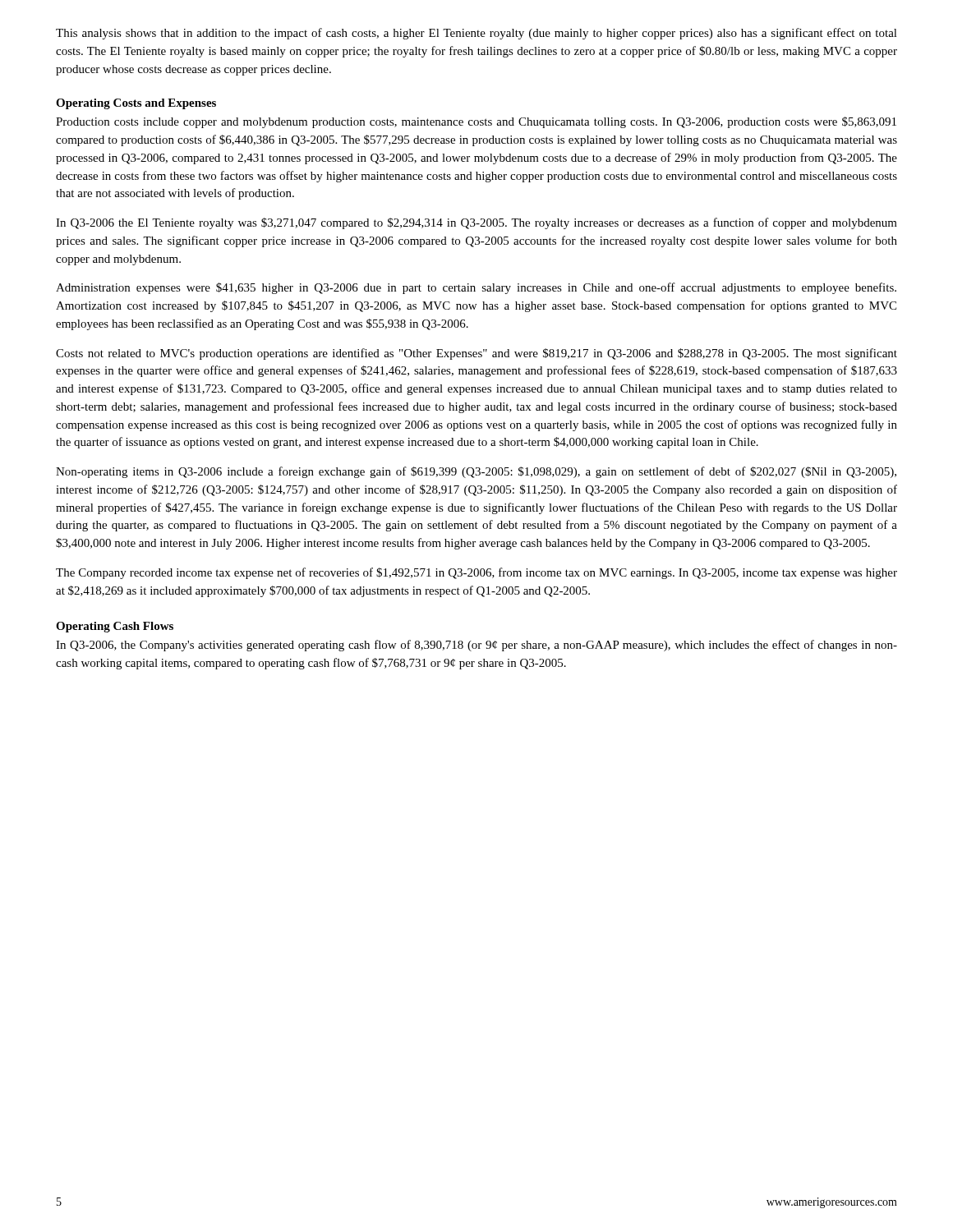Find "Operating Costs and Expenses" on this page
953x1232 pixels.
(x=136, y=103)
